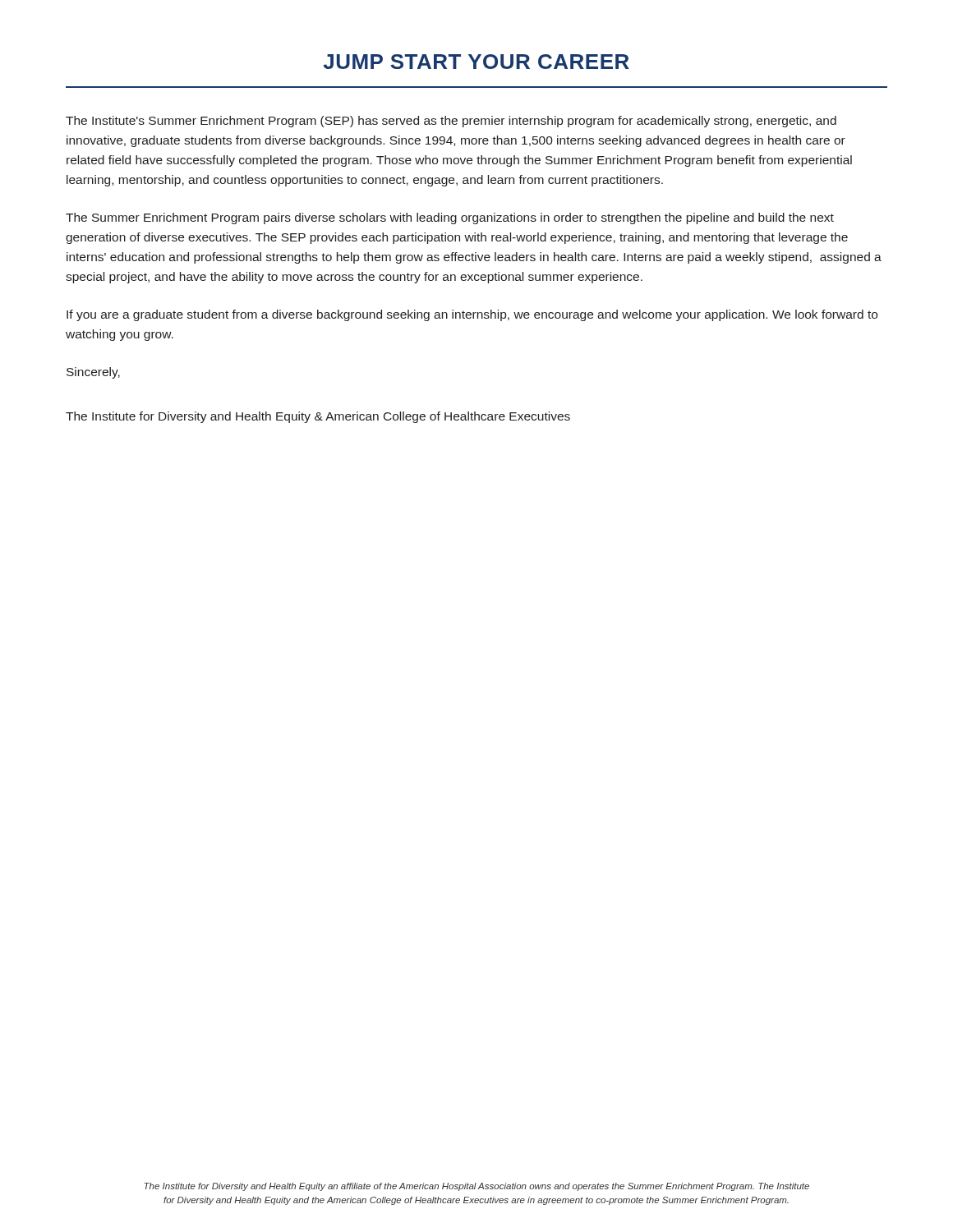This screenshot has height=1232, width=953.
Task: Click on the text block that reads "The Institute for Diversity"
Action: pos(318,416)
